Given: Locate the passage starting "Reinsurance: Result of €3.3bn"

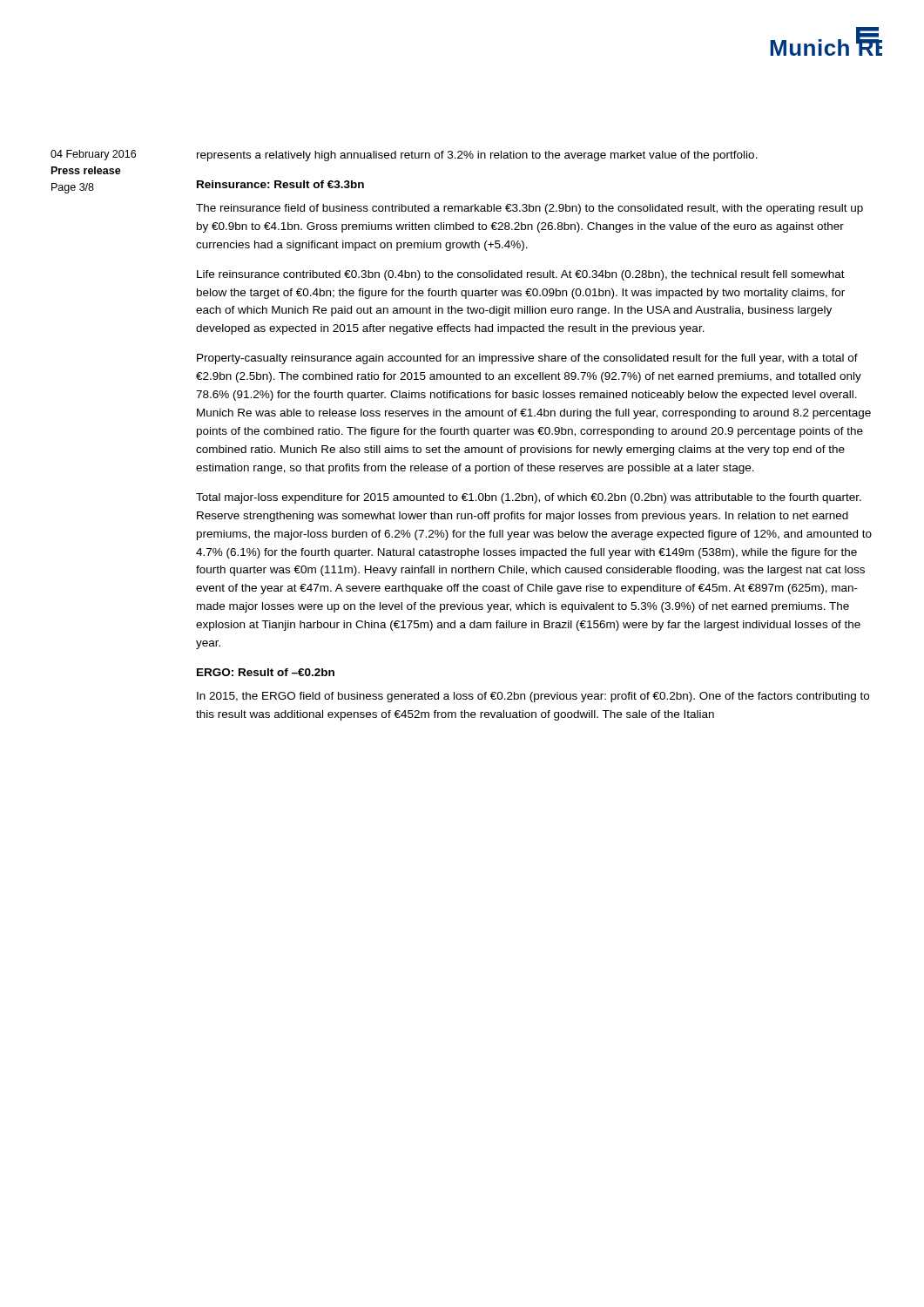Looking at the screenshot, I should click(280, 184).
